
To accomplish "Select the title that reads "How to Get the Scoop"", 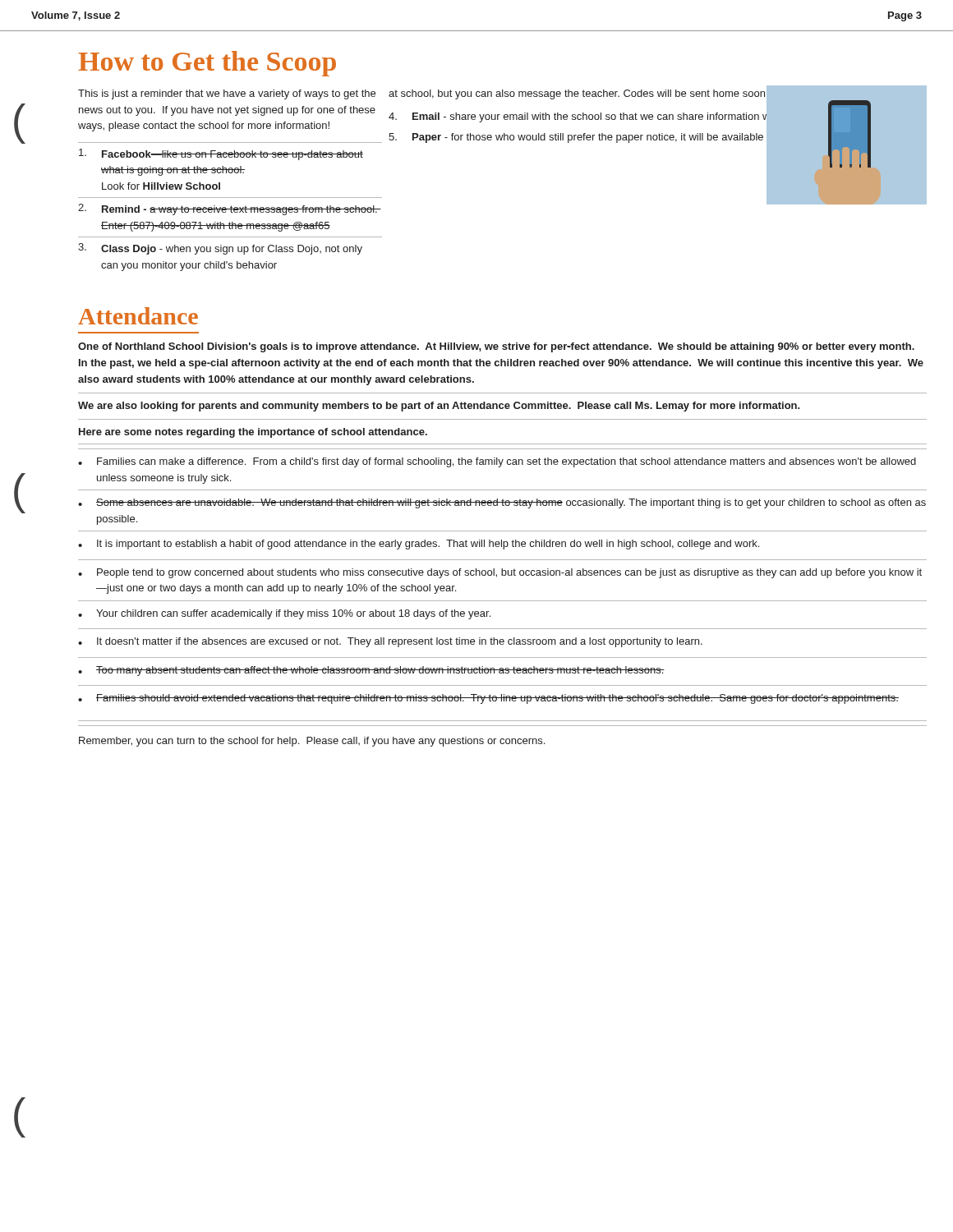I will tap(208, 61).
